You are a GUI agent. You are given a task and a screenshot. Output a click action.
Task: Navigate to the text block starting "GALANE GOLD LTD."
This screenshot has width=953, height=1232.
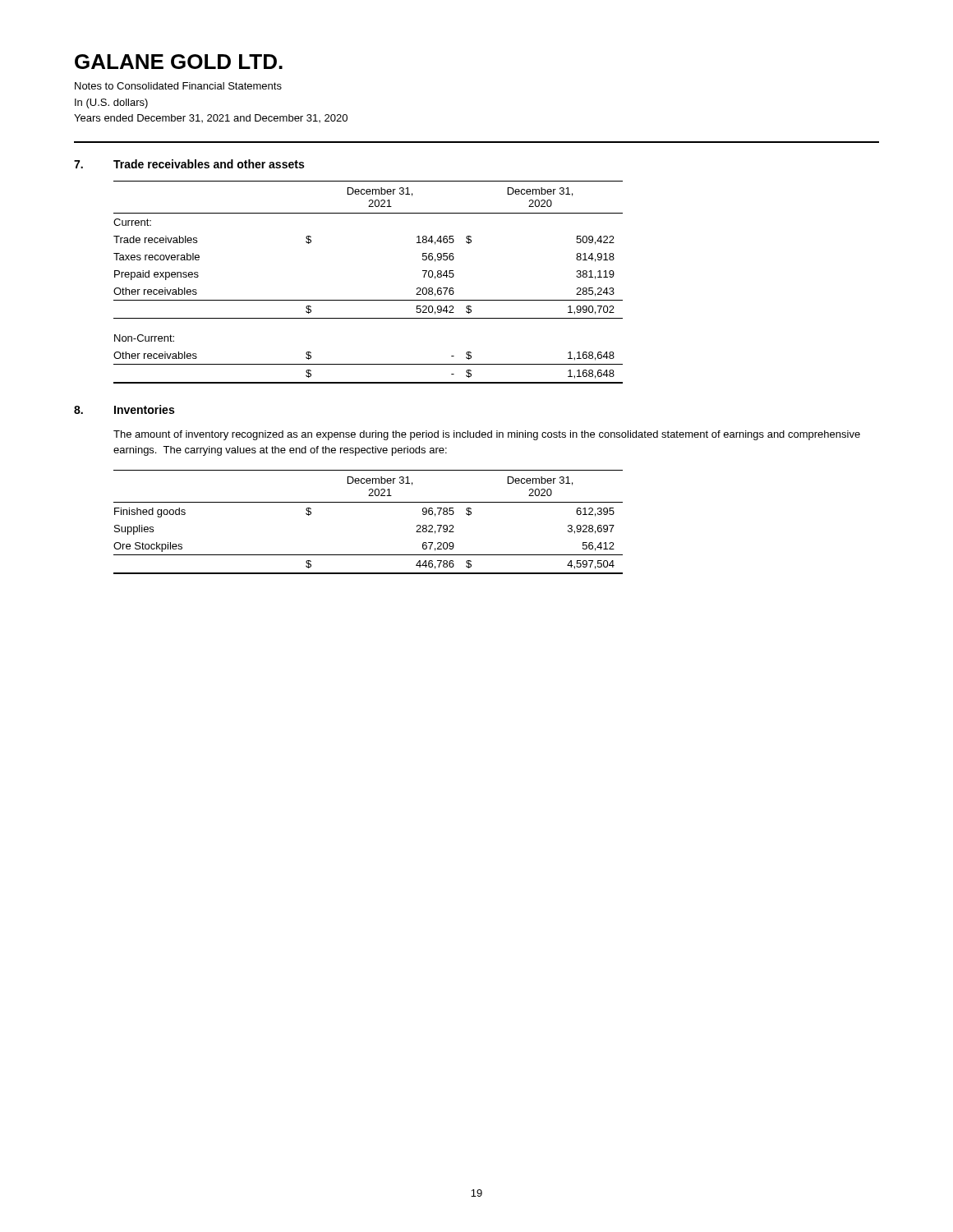point(179,62)
